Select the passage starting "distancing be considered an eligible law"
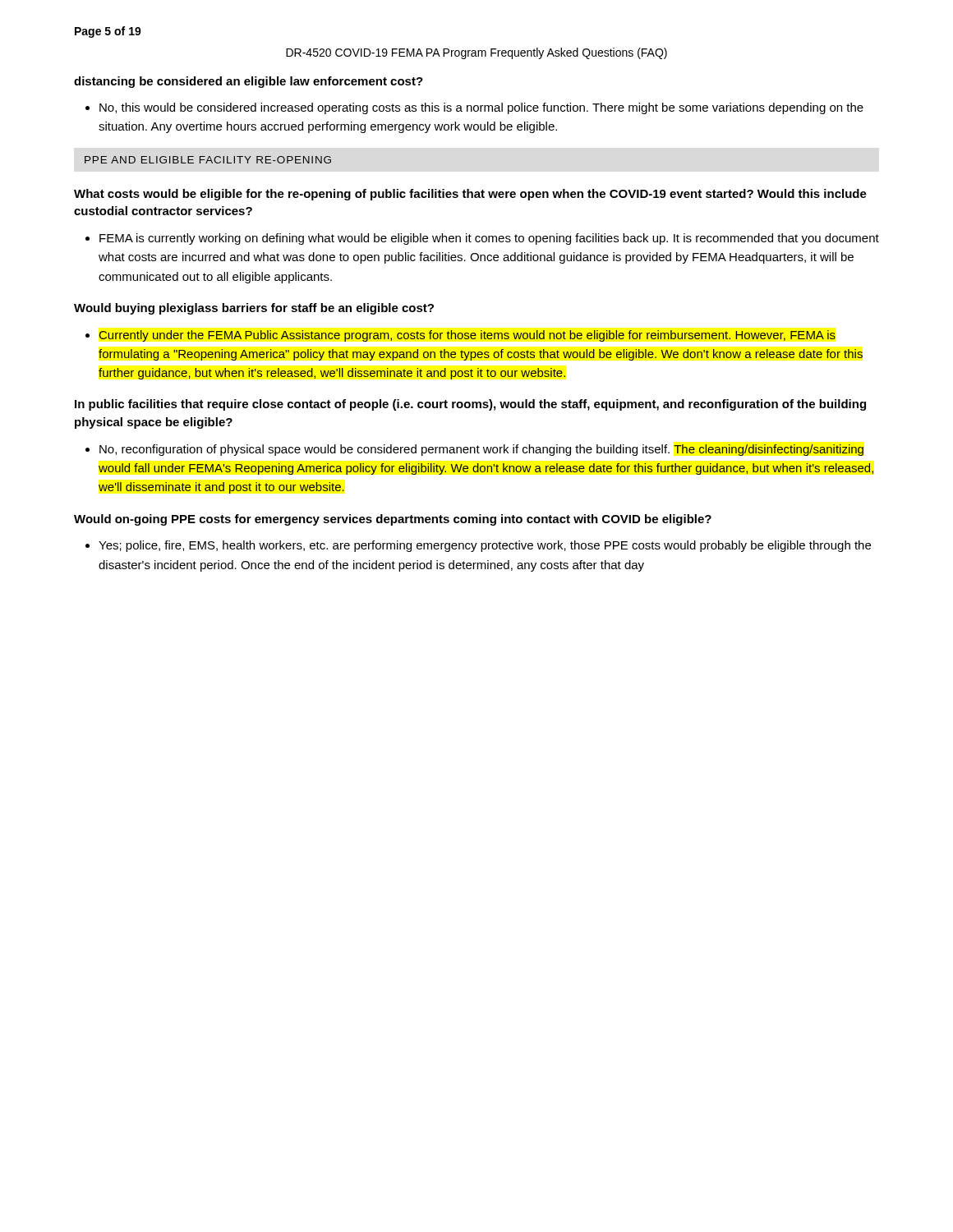This screenshot has width=953, height=1232. (x=249, y=81)
